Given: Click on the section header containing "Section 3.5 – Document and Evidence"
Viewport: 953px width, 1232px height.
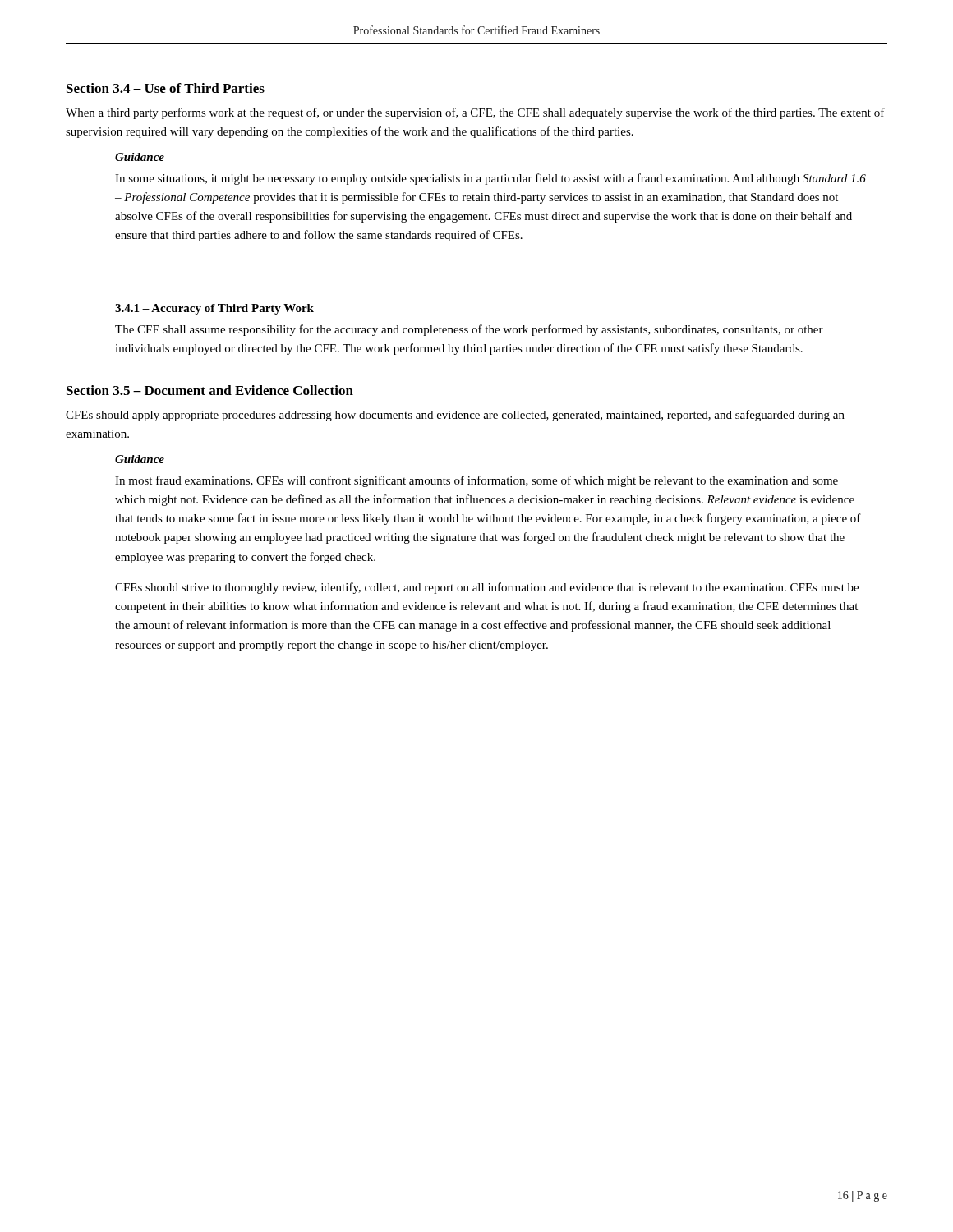Looking at the screenshot, I should point(209,391).
